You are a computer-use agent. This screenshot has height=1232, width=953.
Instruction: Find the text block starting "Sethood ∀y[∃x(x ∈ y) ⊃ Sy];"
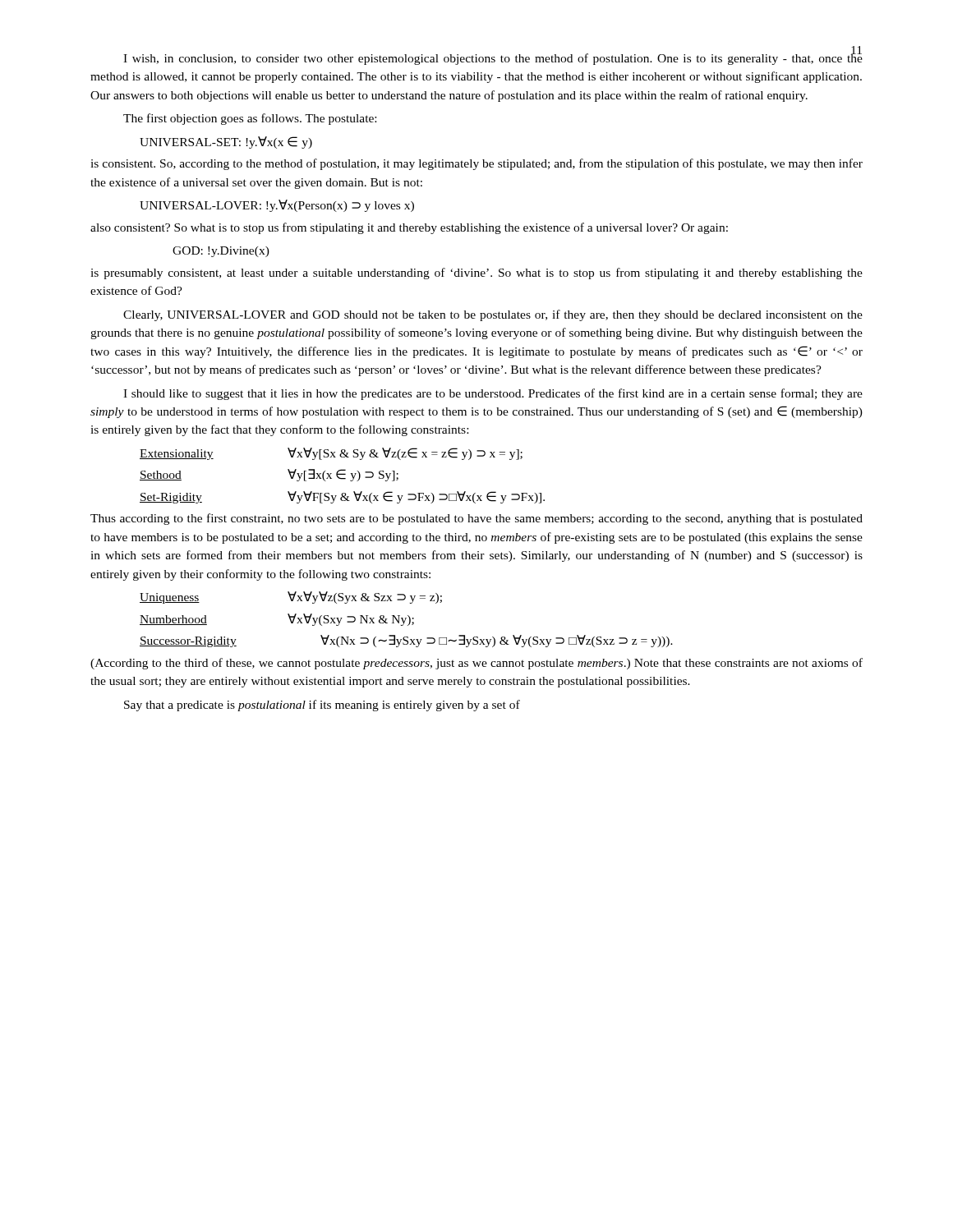pos(161,475)
